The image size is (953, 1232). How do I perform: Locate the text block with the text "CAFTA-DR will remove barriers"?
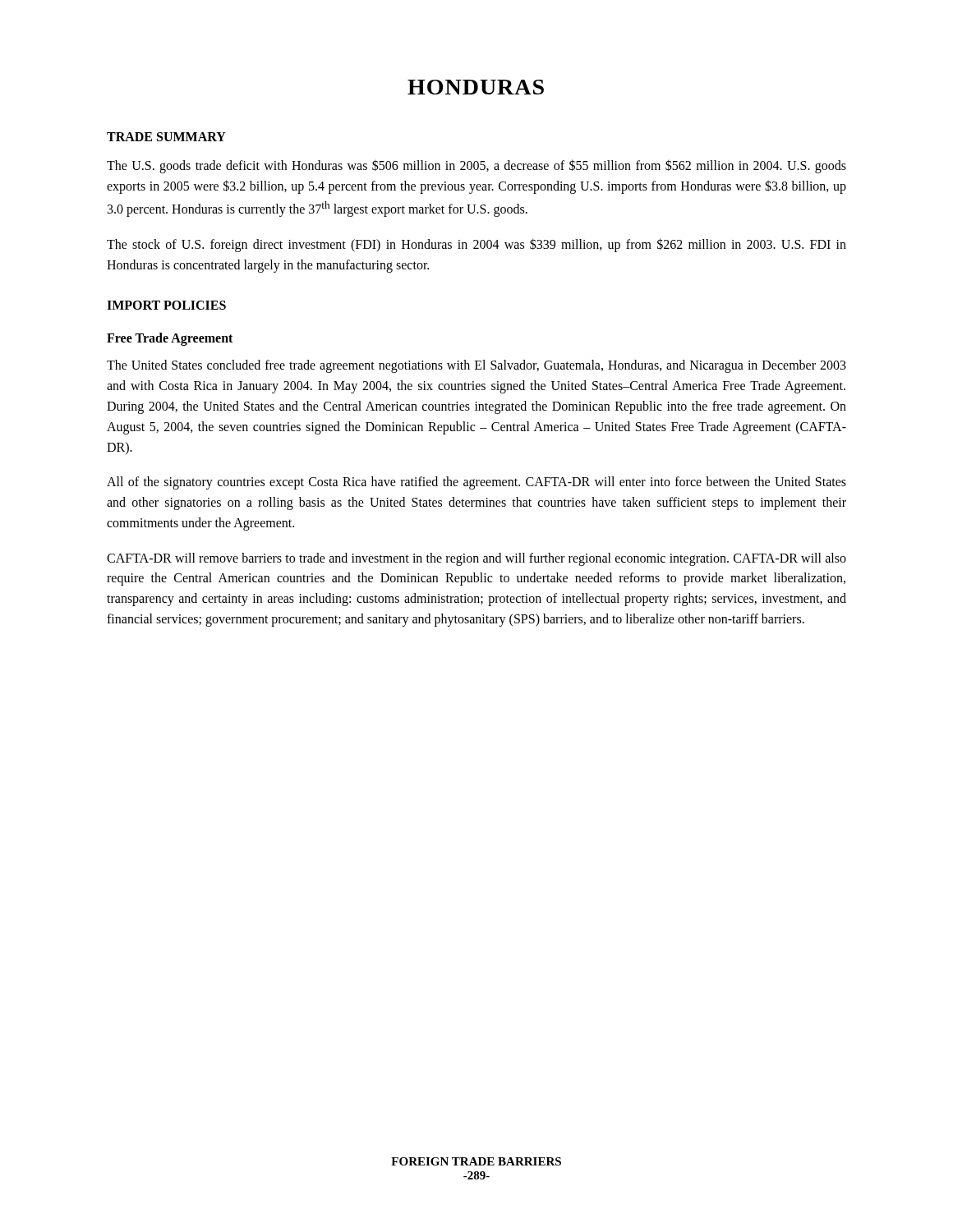pyautogui.click(x=476, y=588)
